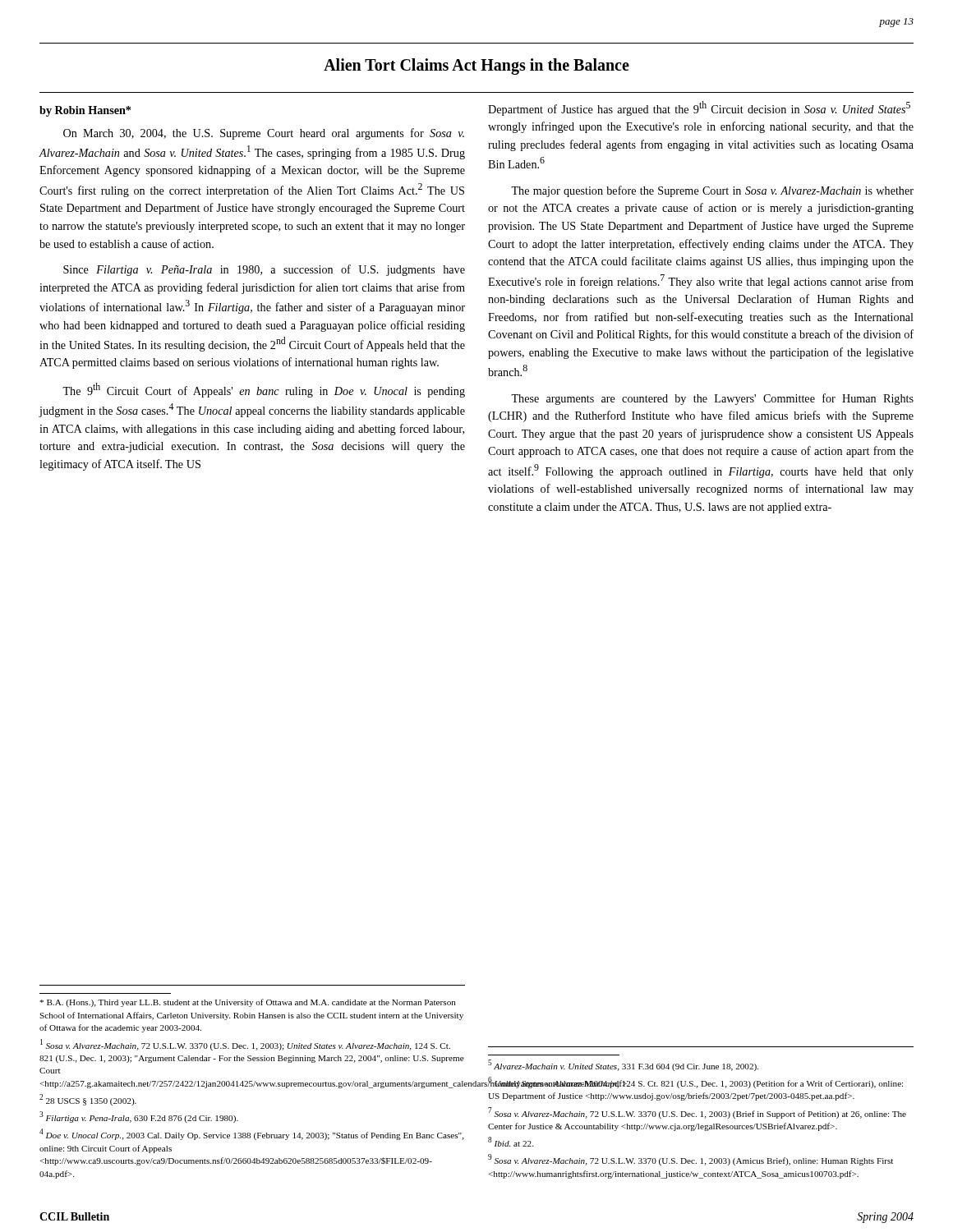Navigate to the region starting "by Robin Hansen*"
The width and height of the screenshot is (953, 1232).
85,110
